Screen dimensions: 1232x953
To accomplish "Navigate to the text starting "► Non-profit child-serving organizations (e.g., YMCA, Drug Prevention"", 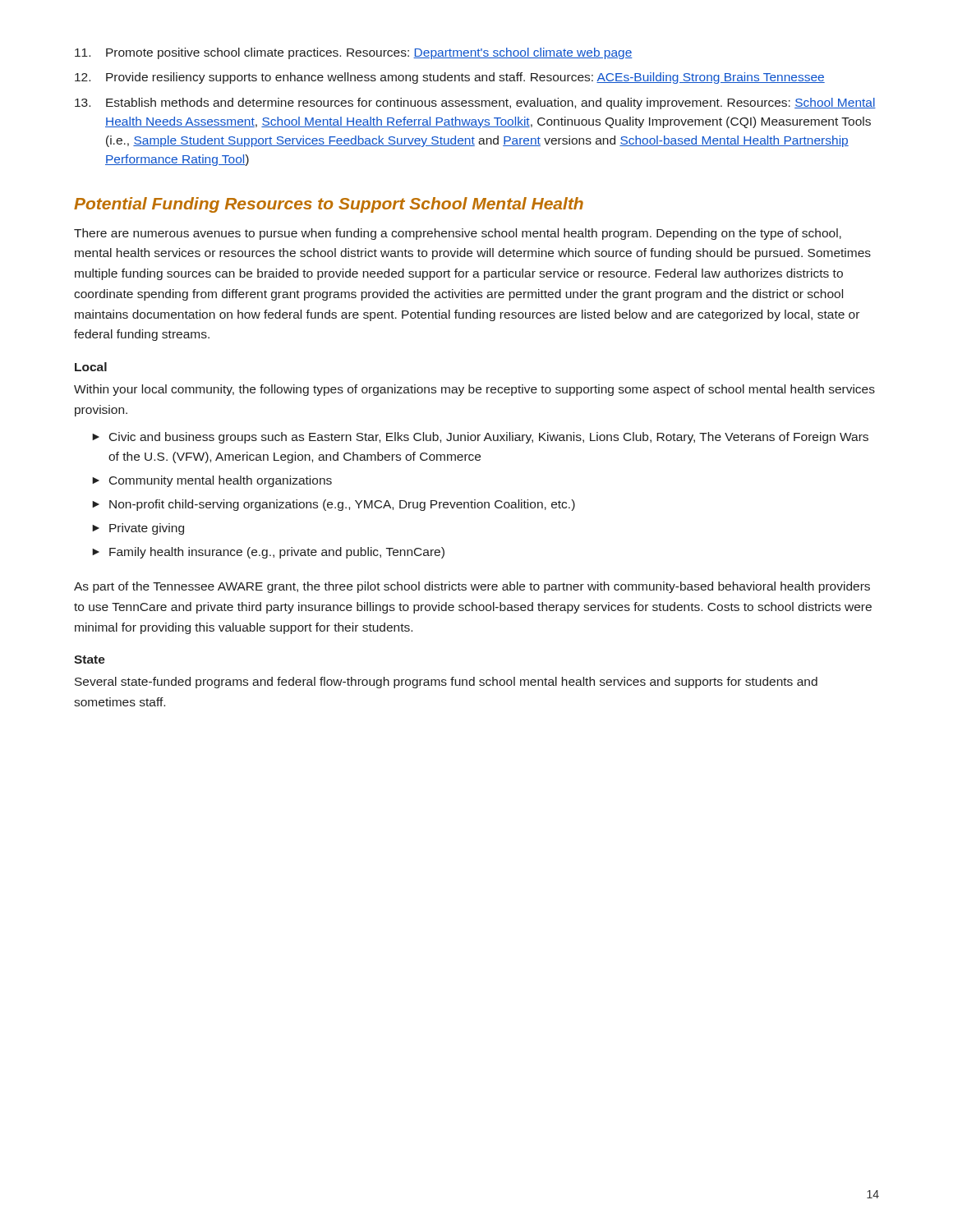I will (485, 504).
